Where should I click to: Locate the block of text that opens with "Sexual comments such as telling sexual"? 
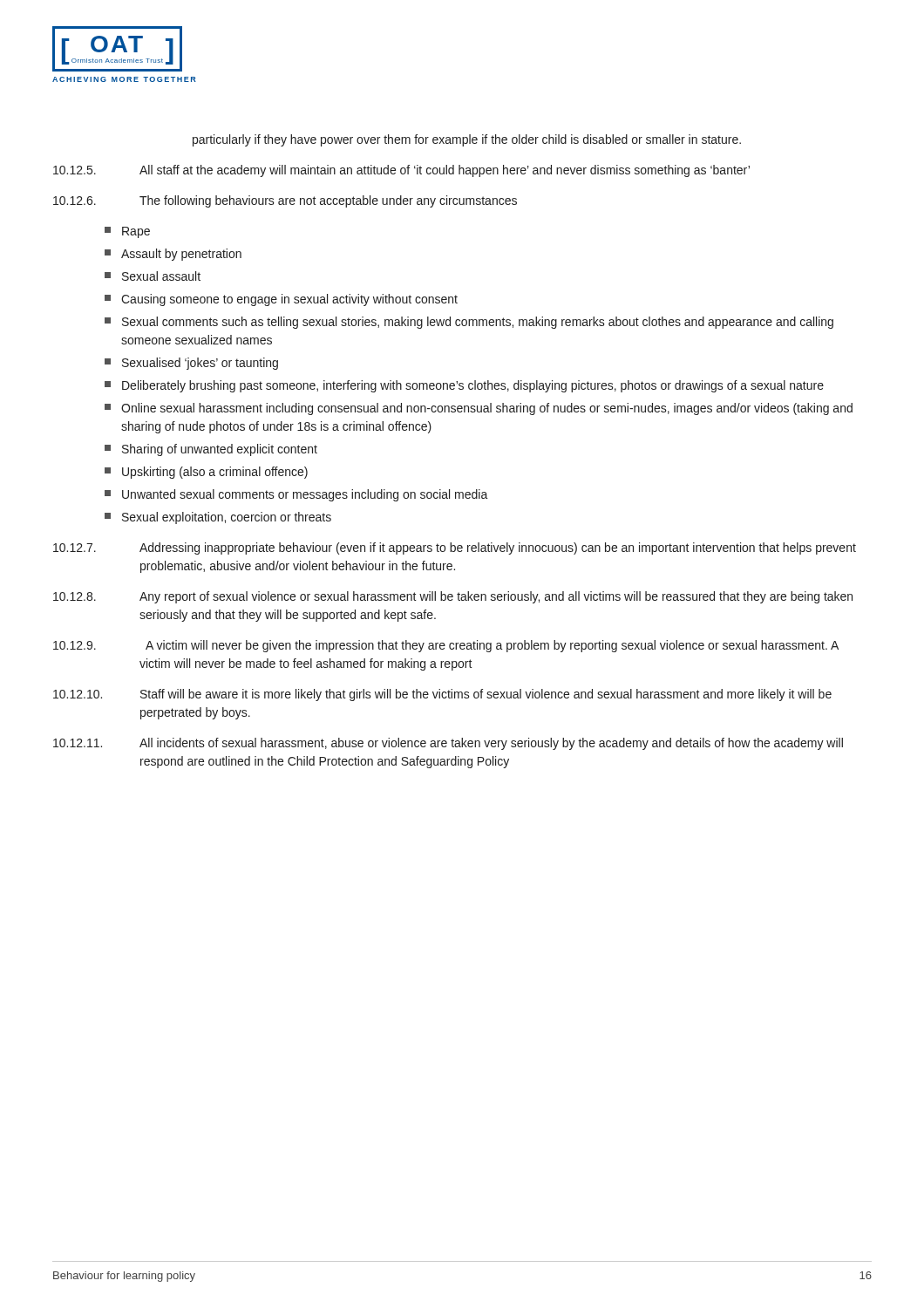click(x=488, y=331)
